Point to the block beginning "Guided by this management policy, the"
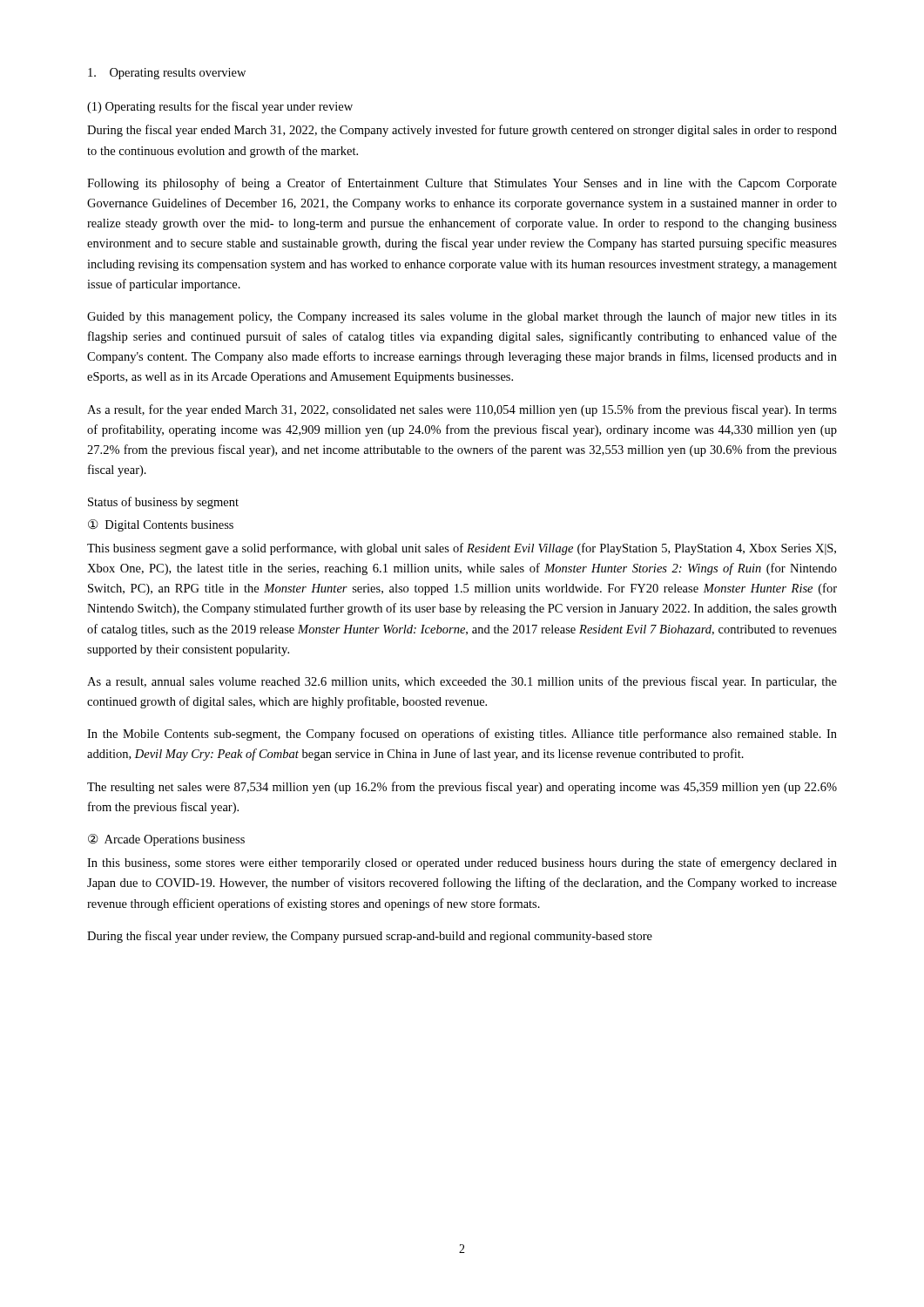 pyautogui.click(x=462, y=346)
